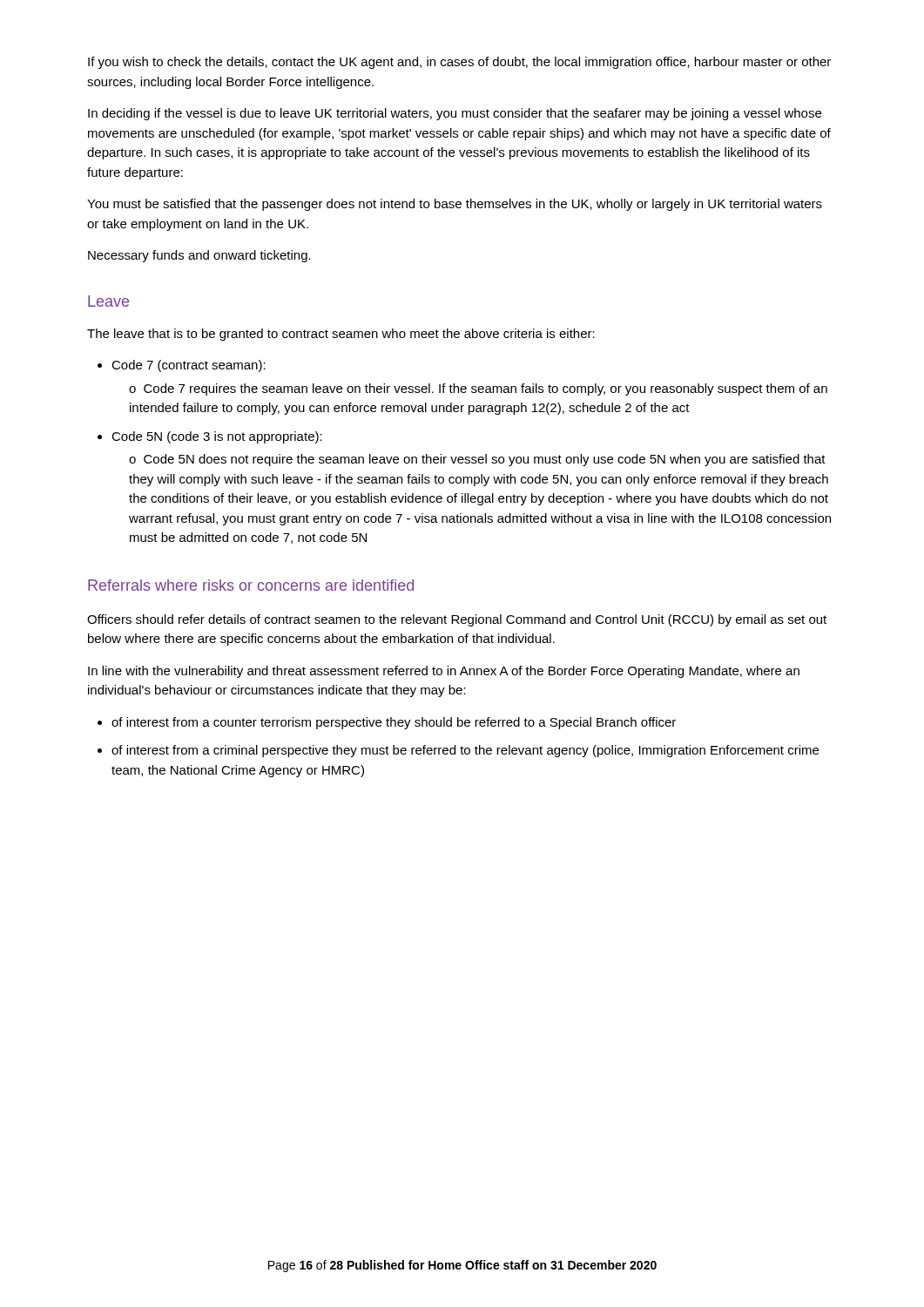Screen dimensions: 1307x924
Task: Where is the passage that starts "In deciding if the"?
Action: [x=462, y=143]
